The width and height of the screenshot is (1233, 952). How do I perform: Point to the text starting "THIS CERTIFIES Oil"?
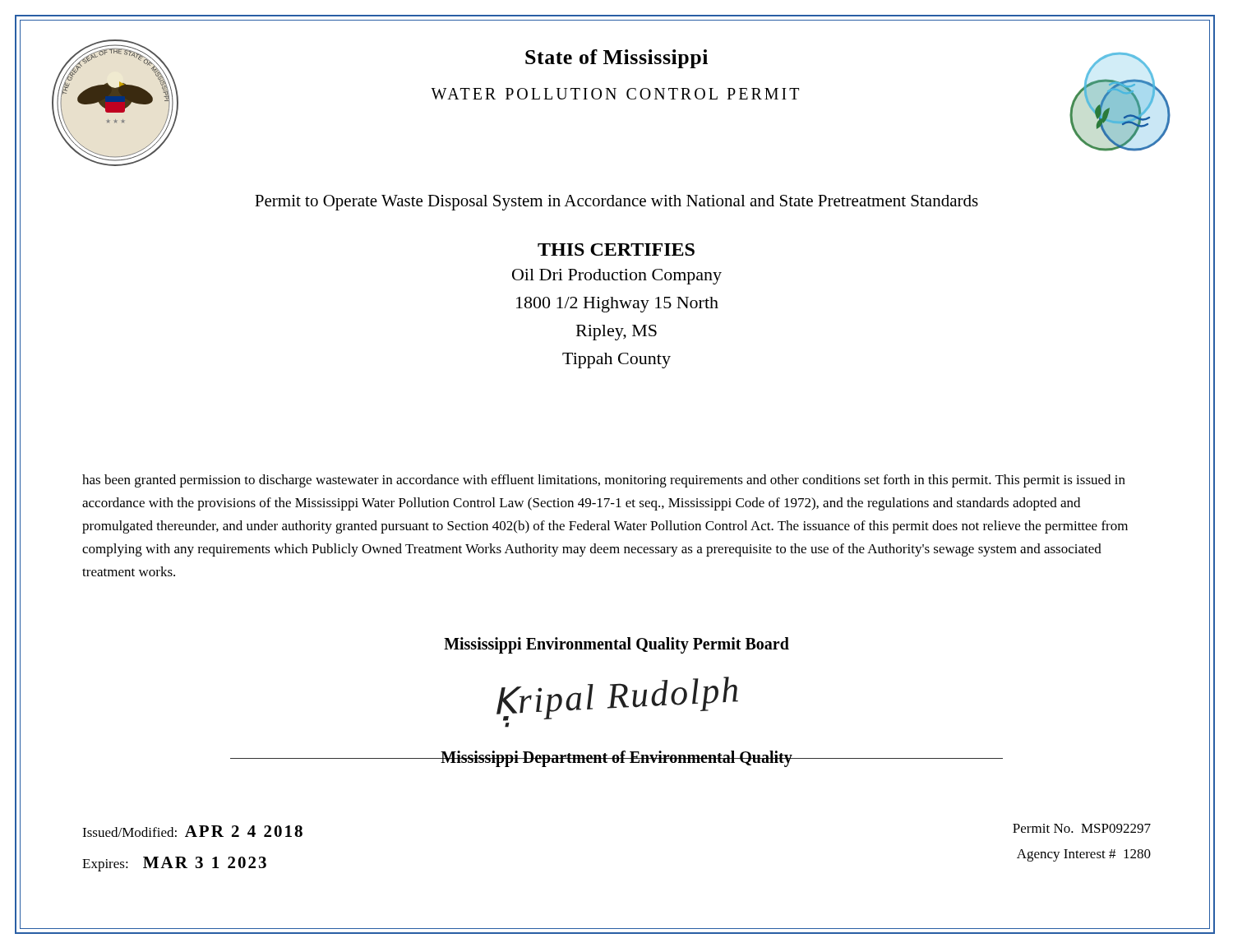pos(616,306)
